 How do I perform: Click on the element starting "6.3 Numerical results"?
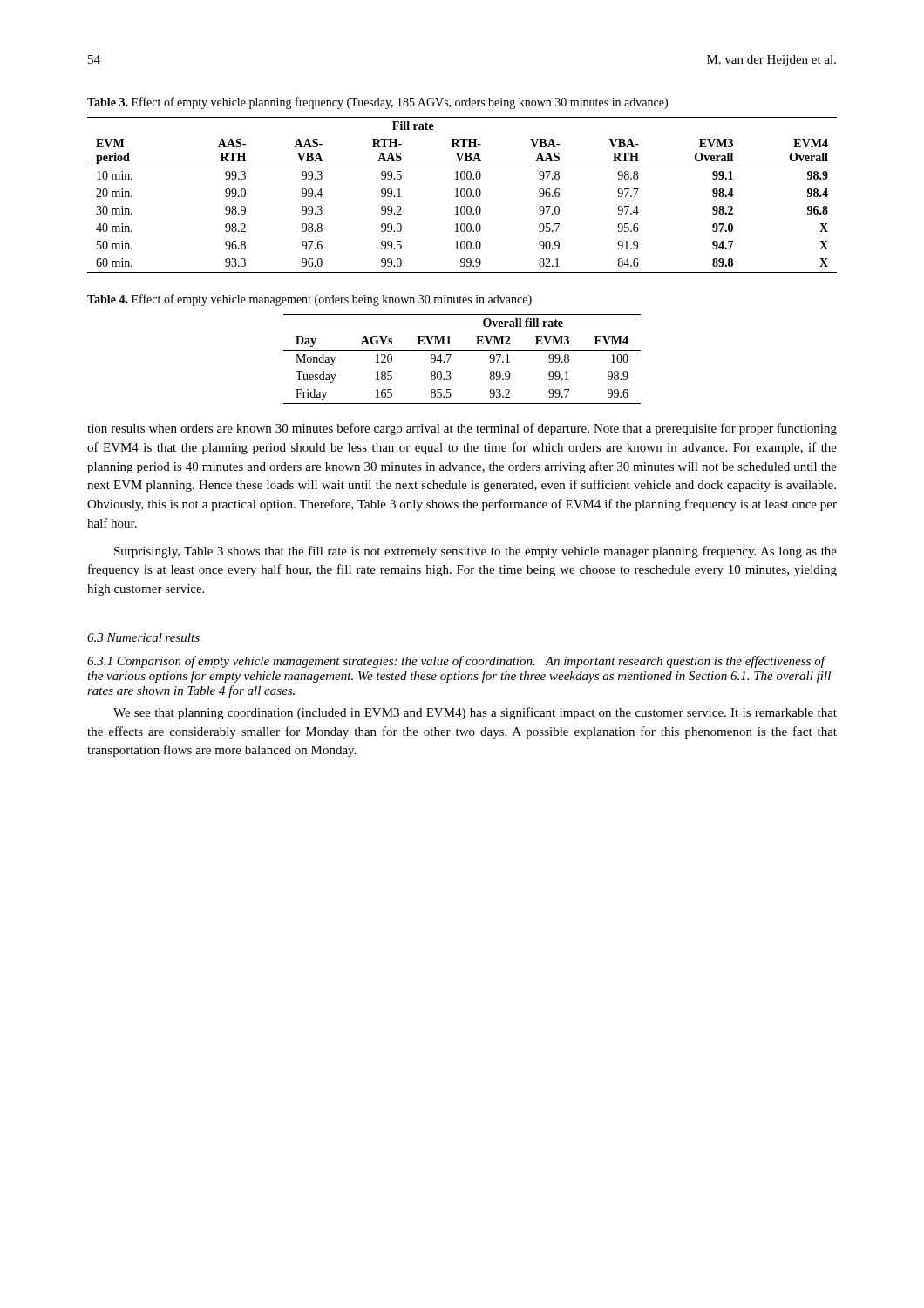pos(143,637)
